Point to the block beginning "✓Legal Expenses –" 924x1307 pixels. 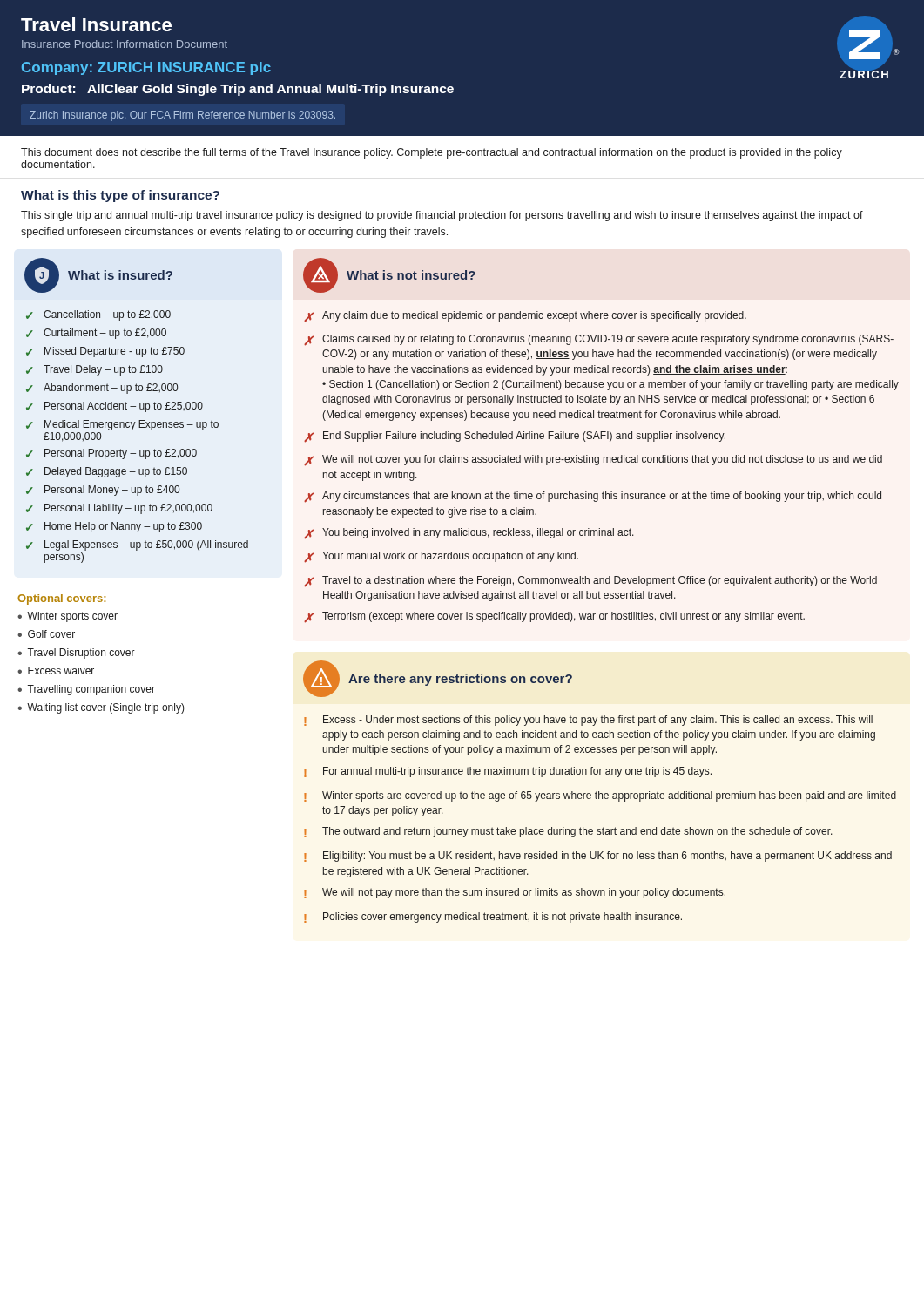tap(148, 550)
